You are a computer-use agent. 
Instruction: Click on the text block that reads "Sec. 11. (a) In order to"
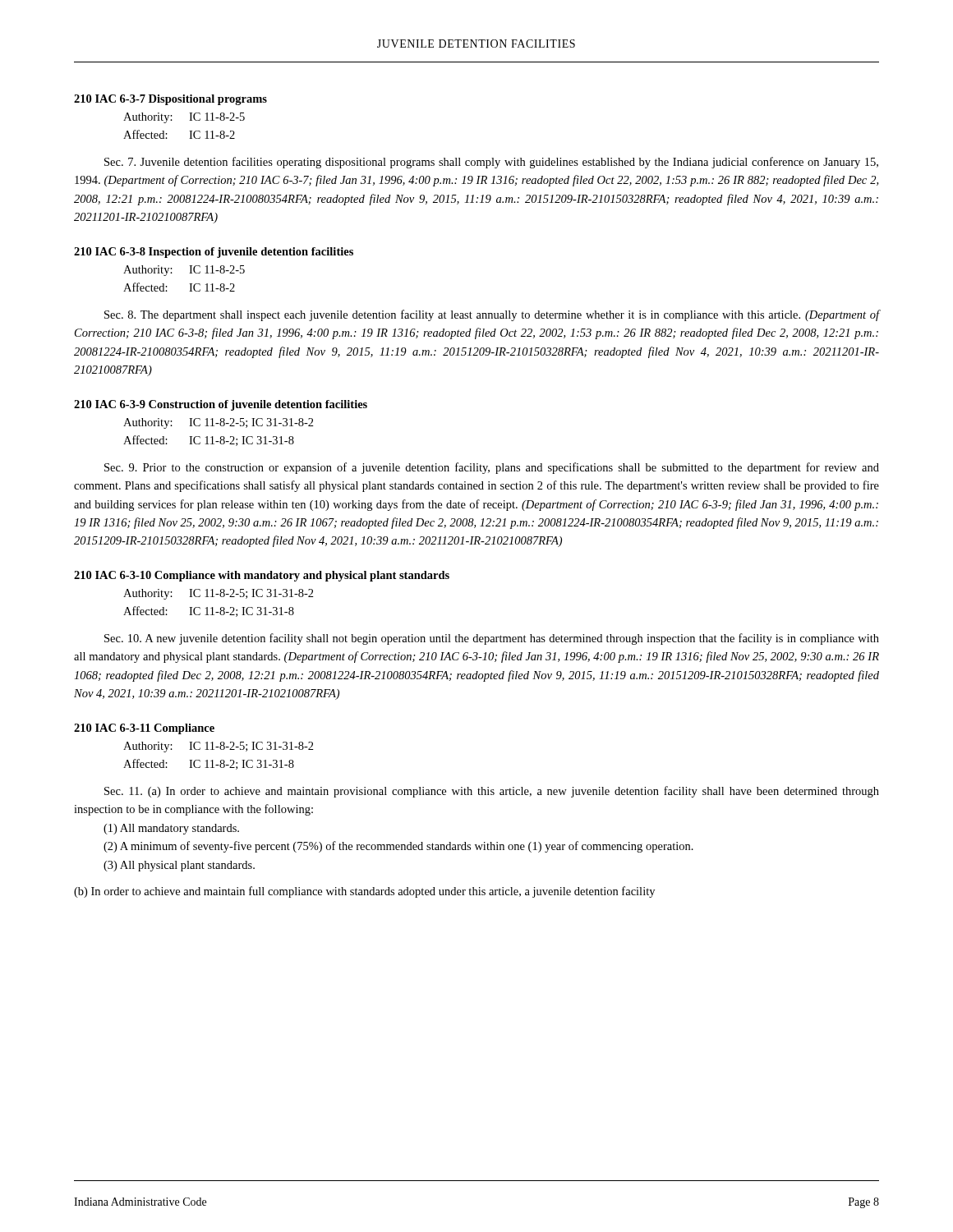[476, 800]
